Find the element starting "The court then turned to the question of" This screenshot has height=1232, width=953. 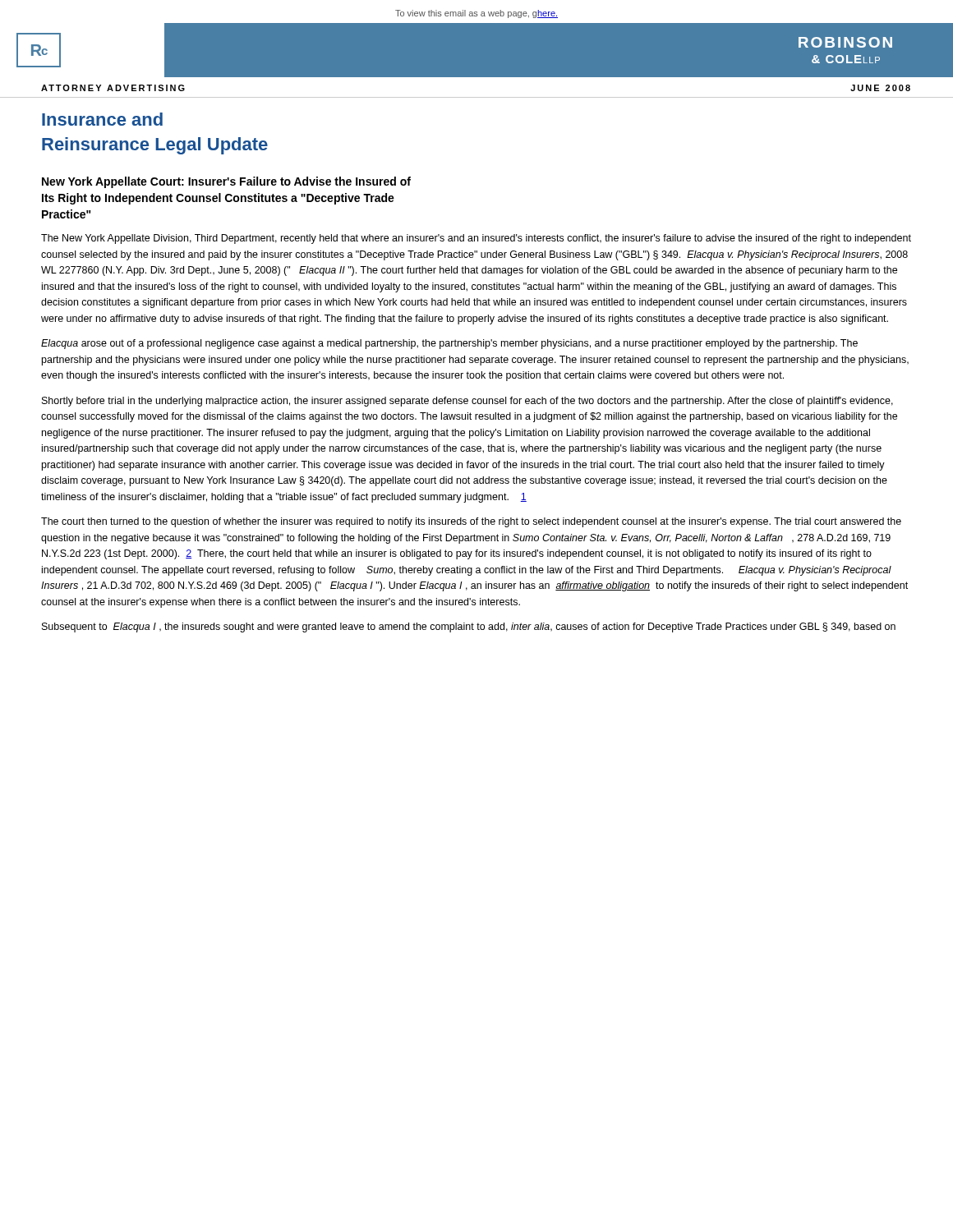tap(474, 562)
